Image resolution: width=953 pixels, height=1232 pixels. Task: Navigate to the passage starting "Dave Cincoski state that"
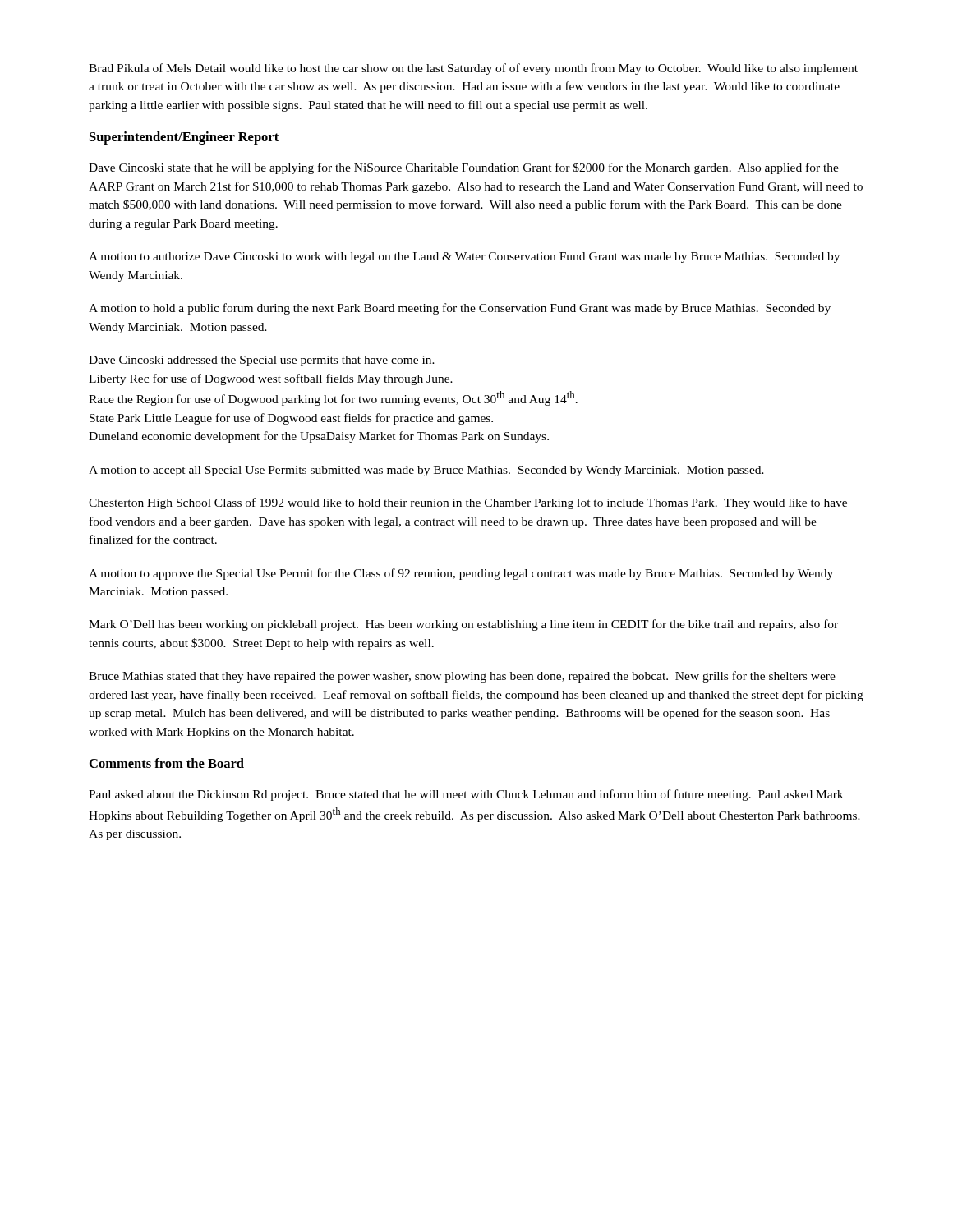(476, 195)
